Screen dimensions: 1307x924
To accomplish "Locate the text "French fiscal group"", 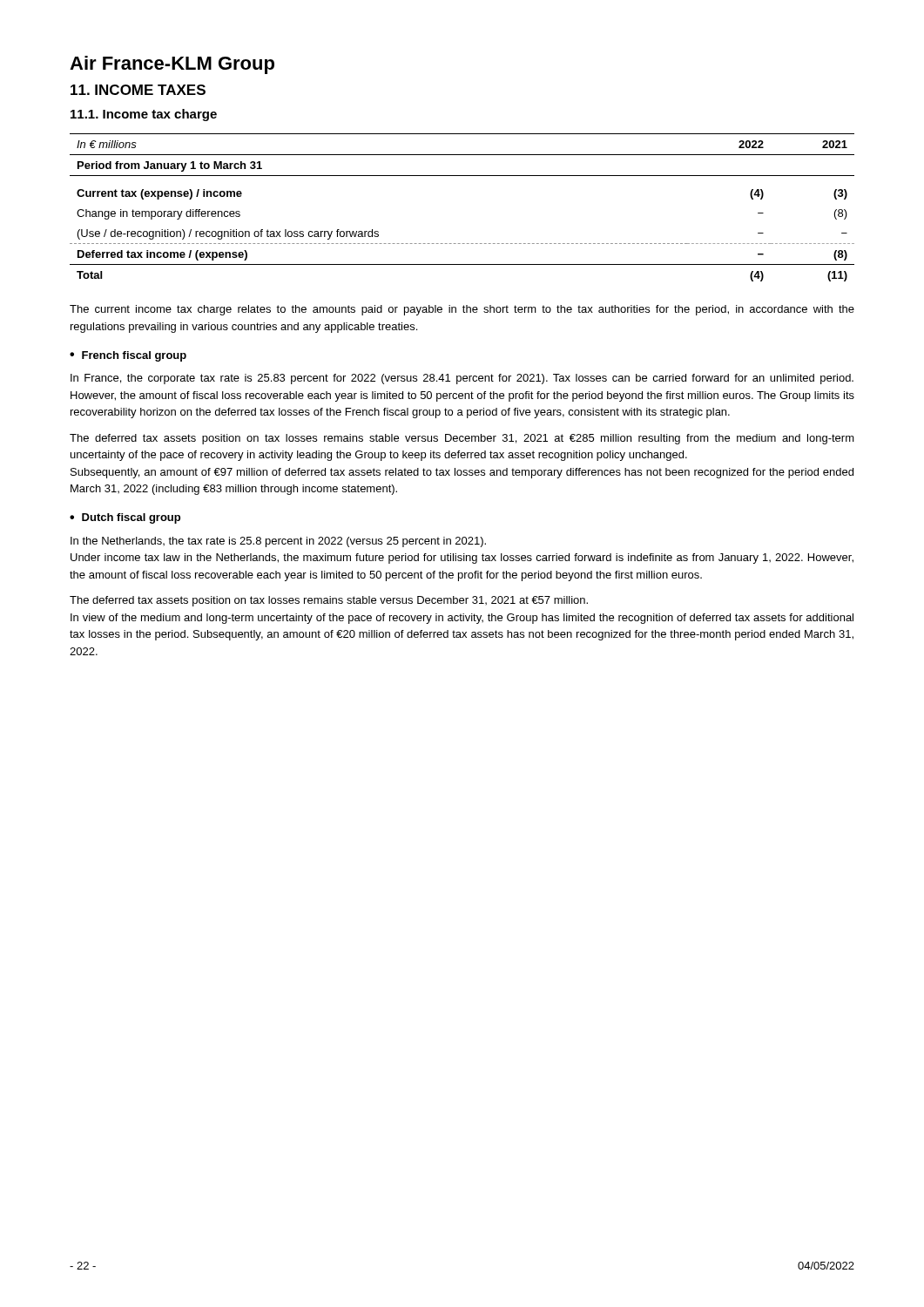I will pyautogui.click(x=134, y=355).
